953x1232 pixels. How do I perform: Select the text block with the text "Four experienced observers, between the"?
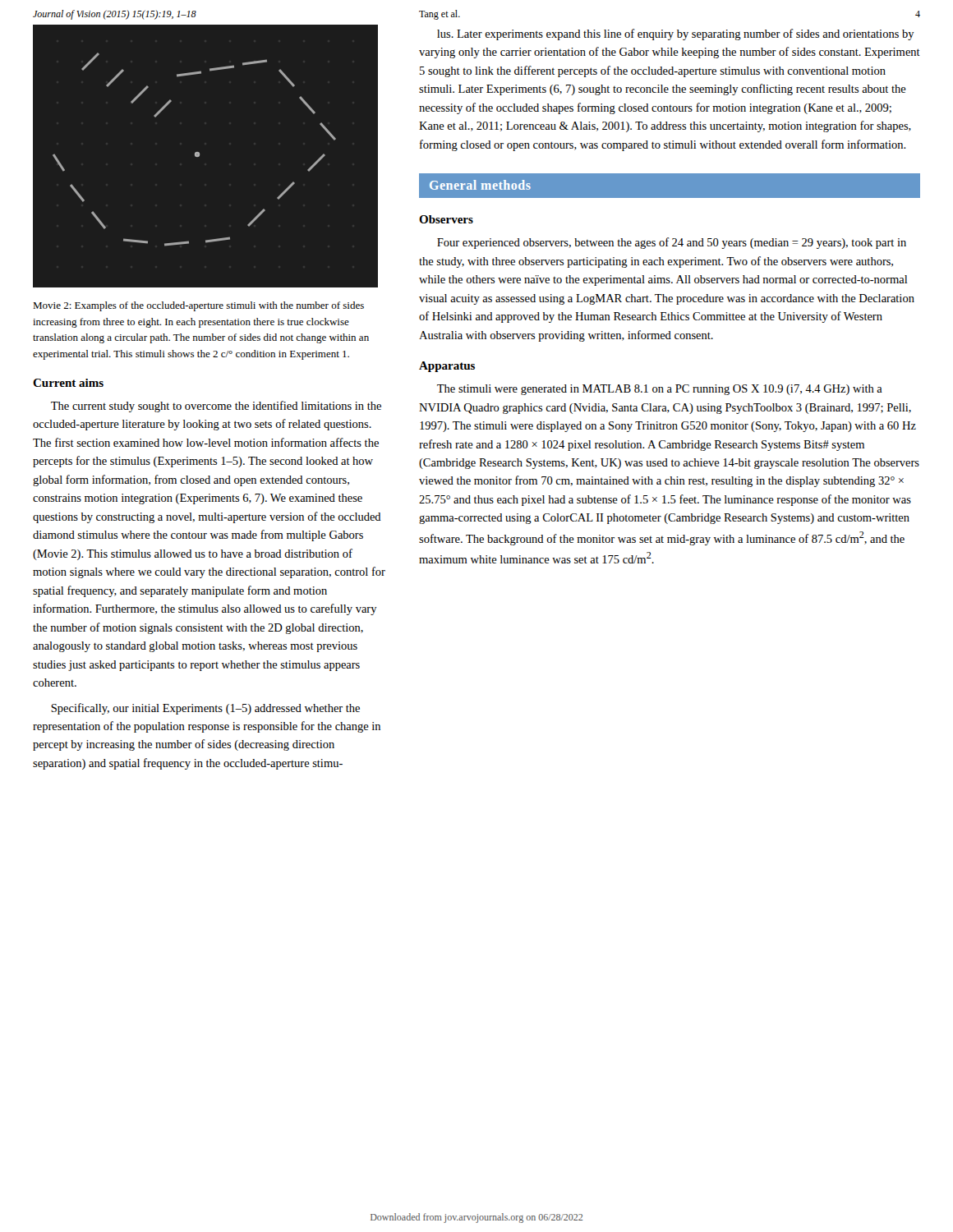coord(670,289)
